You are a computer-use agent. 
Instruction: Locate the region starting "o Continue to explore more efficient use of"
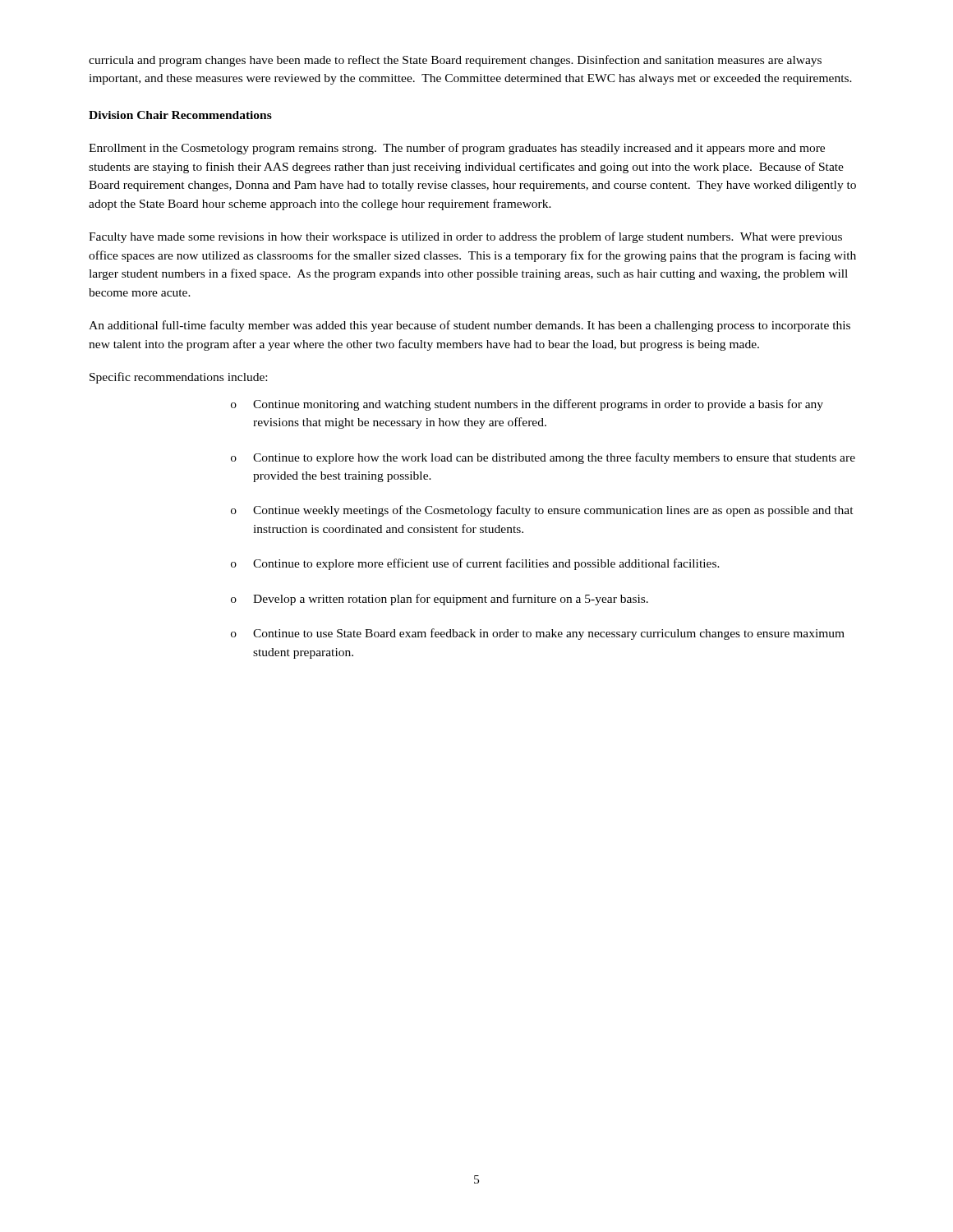[542, 564]
